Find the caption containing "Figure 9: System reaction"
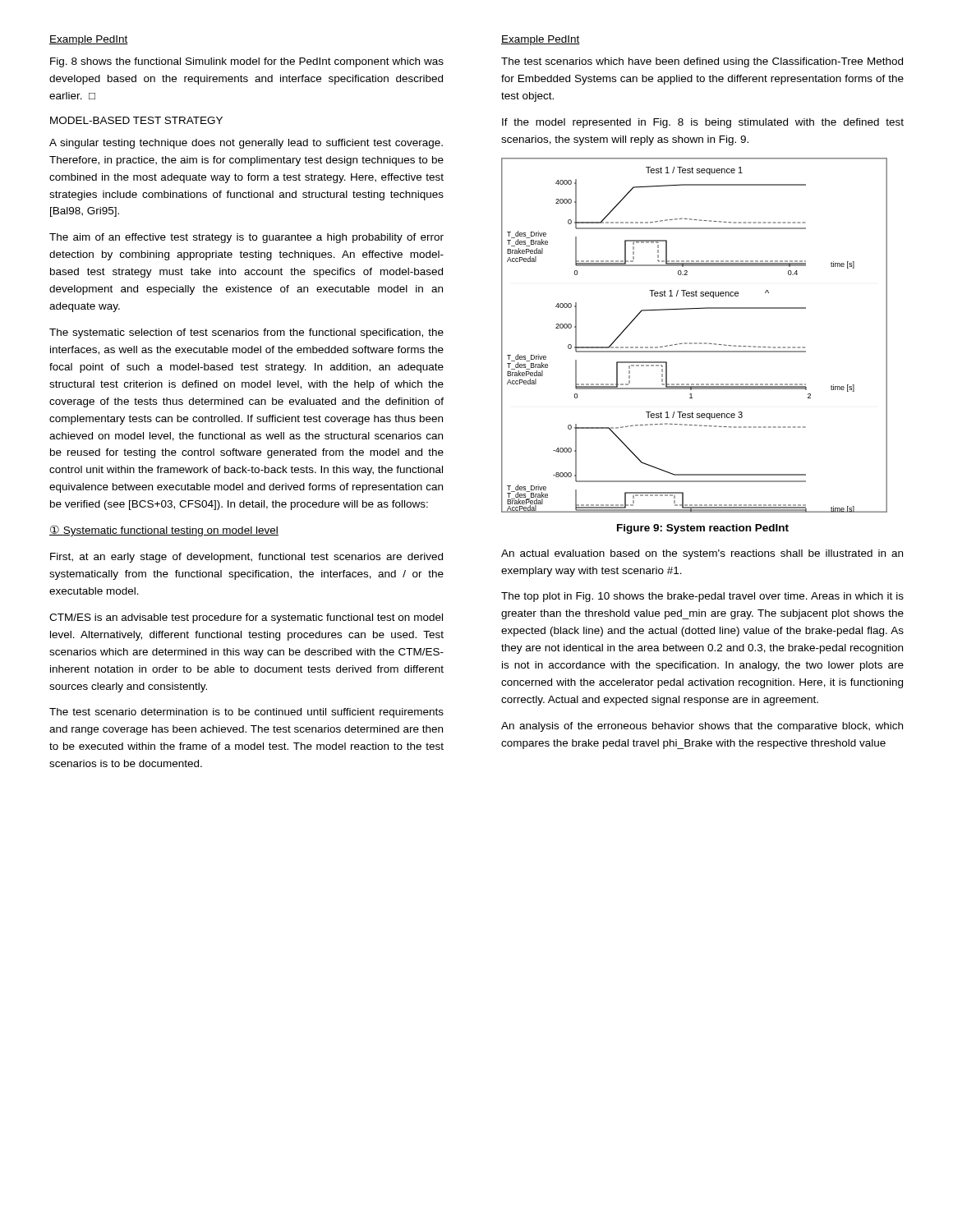This screenshot has height=1232, width=953. coord(702,527)
